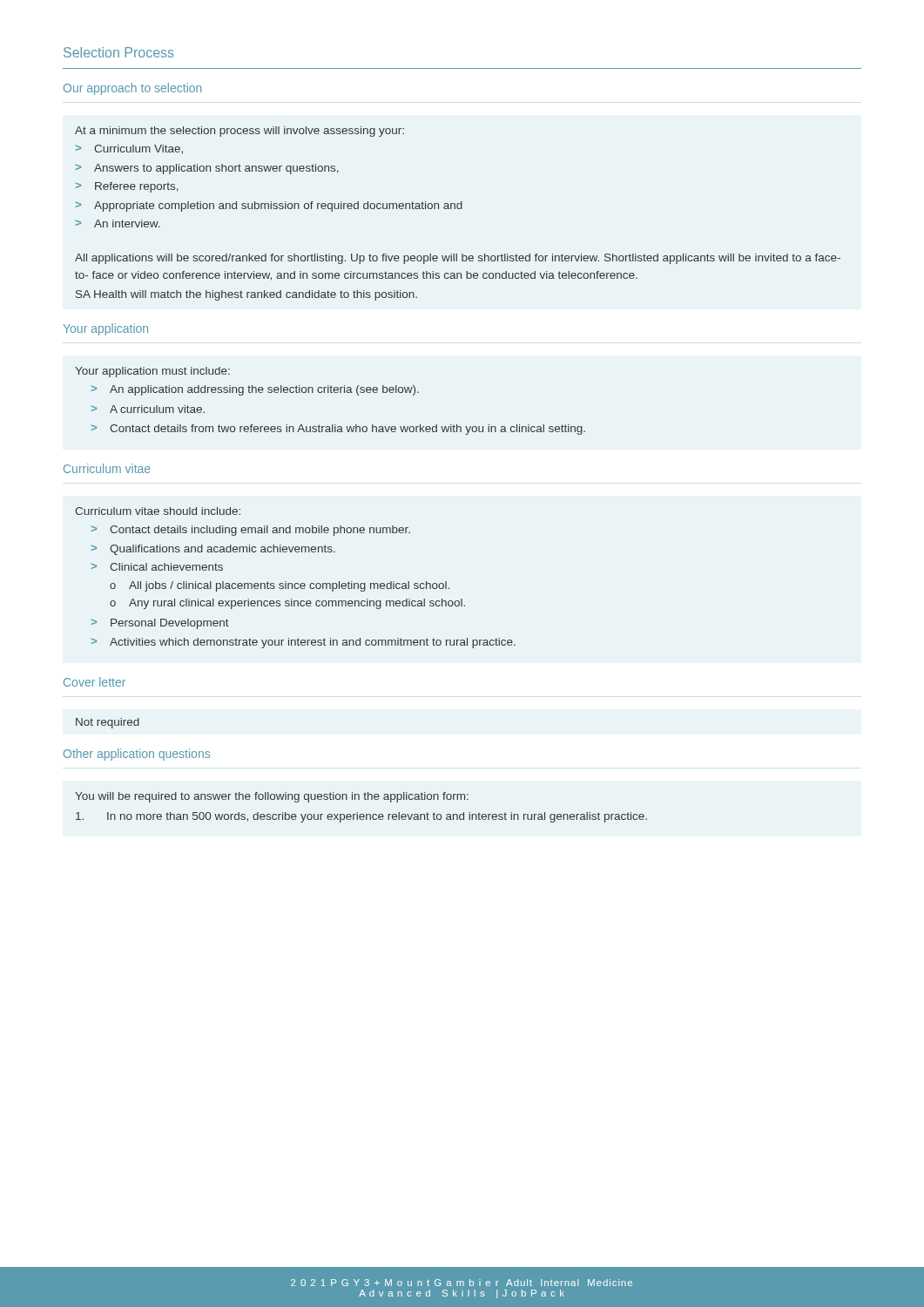The width and height of the screenshot is (924, 1307).
Task: Where does it say "Other application questions"?
Action: pyautogui.click(x=137, y=755)
